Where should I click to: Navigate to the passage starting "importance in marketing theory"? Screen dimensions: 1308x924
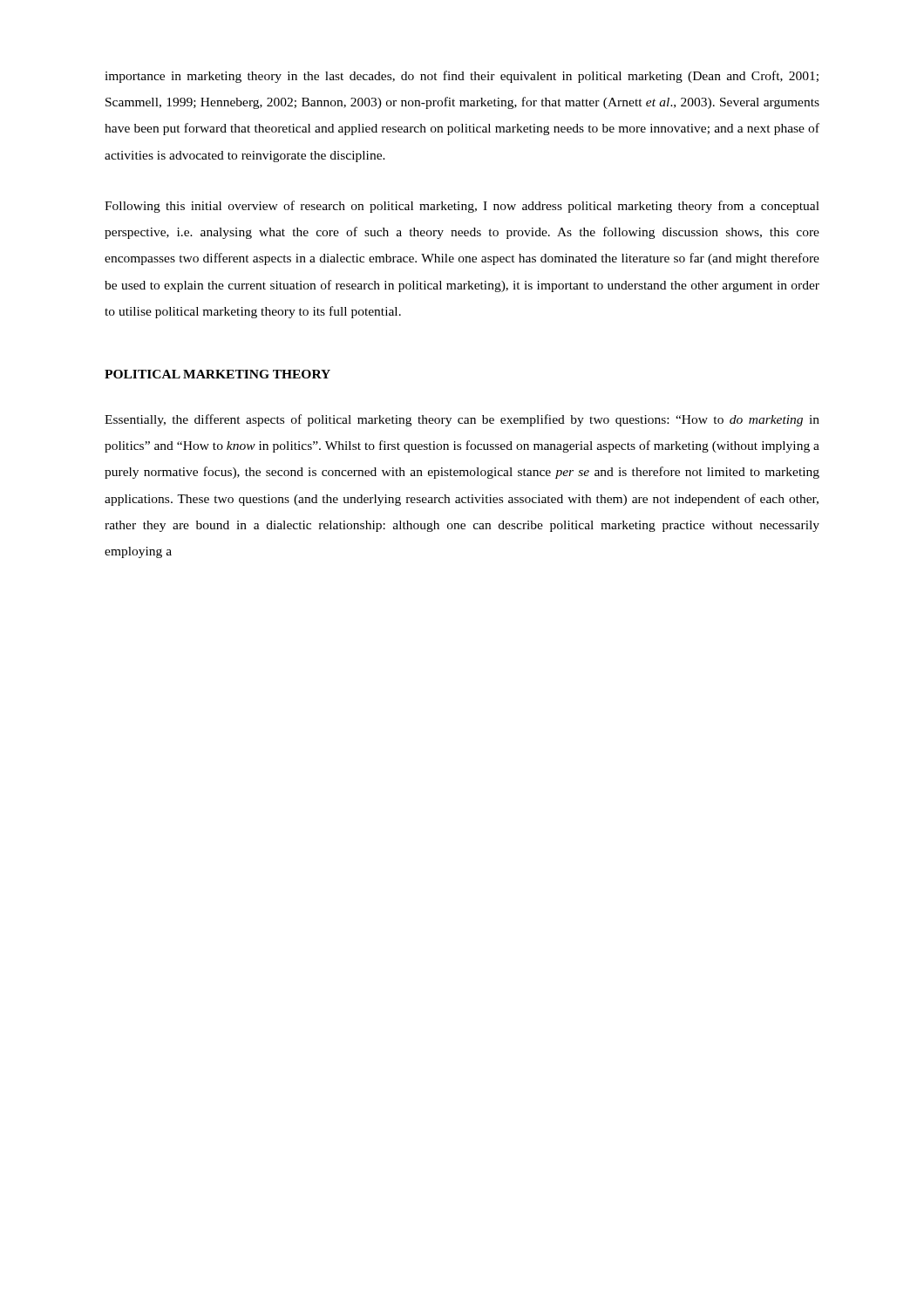coord(462,115)
